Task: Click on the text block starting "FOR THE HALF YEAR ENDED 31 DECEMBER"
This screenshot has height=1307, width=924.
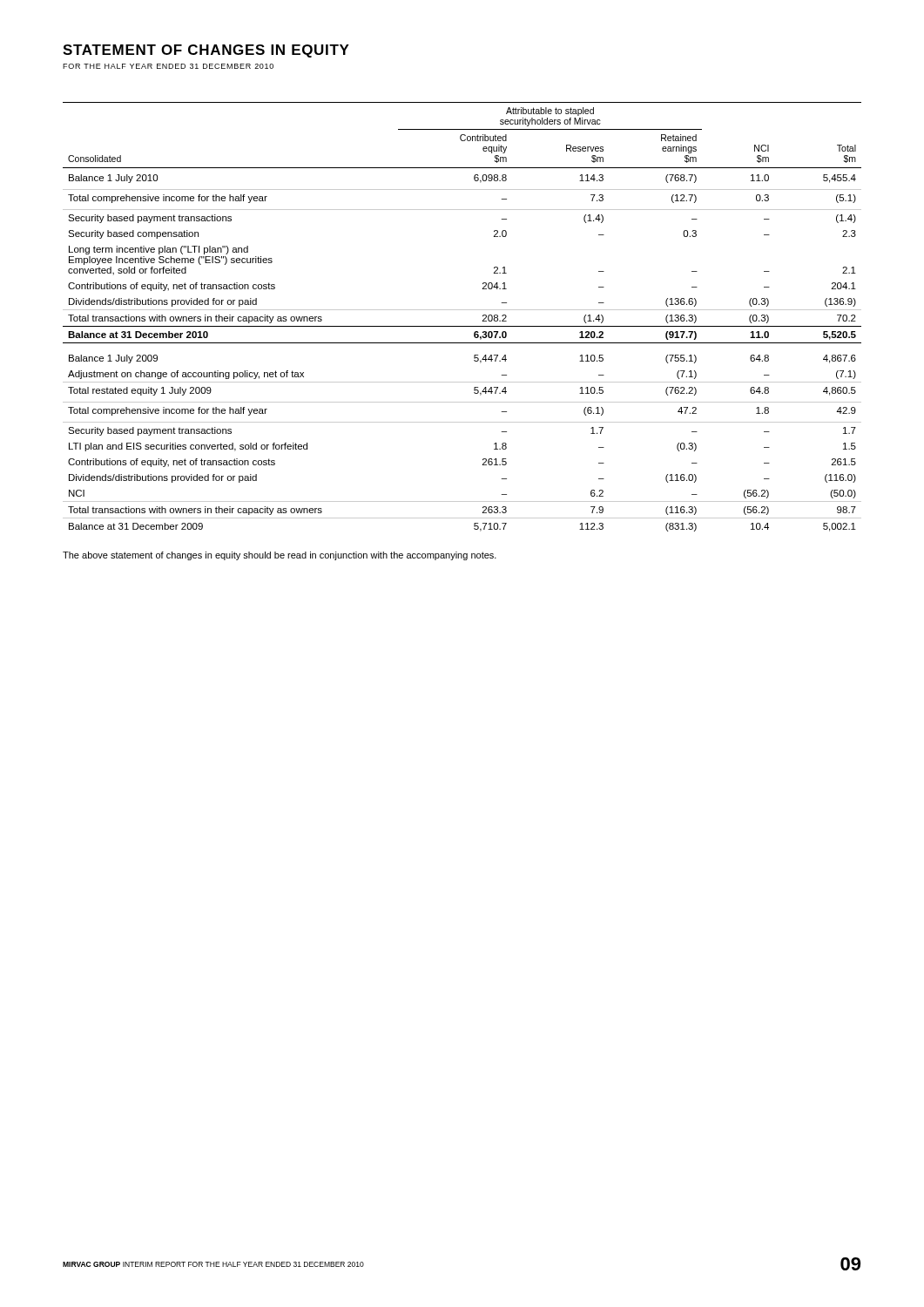Action: (x=169, y=66)
